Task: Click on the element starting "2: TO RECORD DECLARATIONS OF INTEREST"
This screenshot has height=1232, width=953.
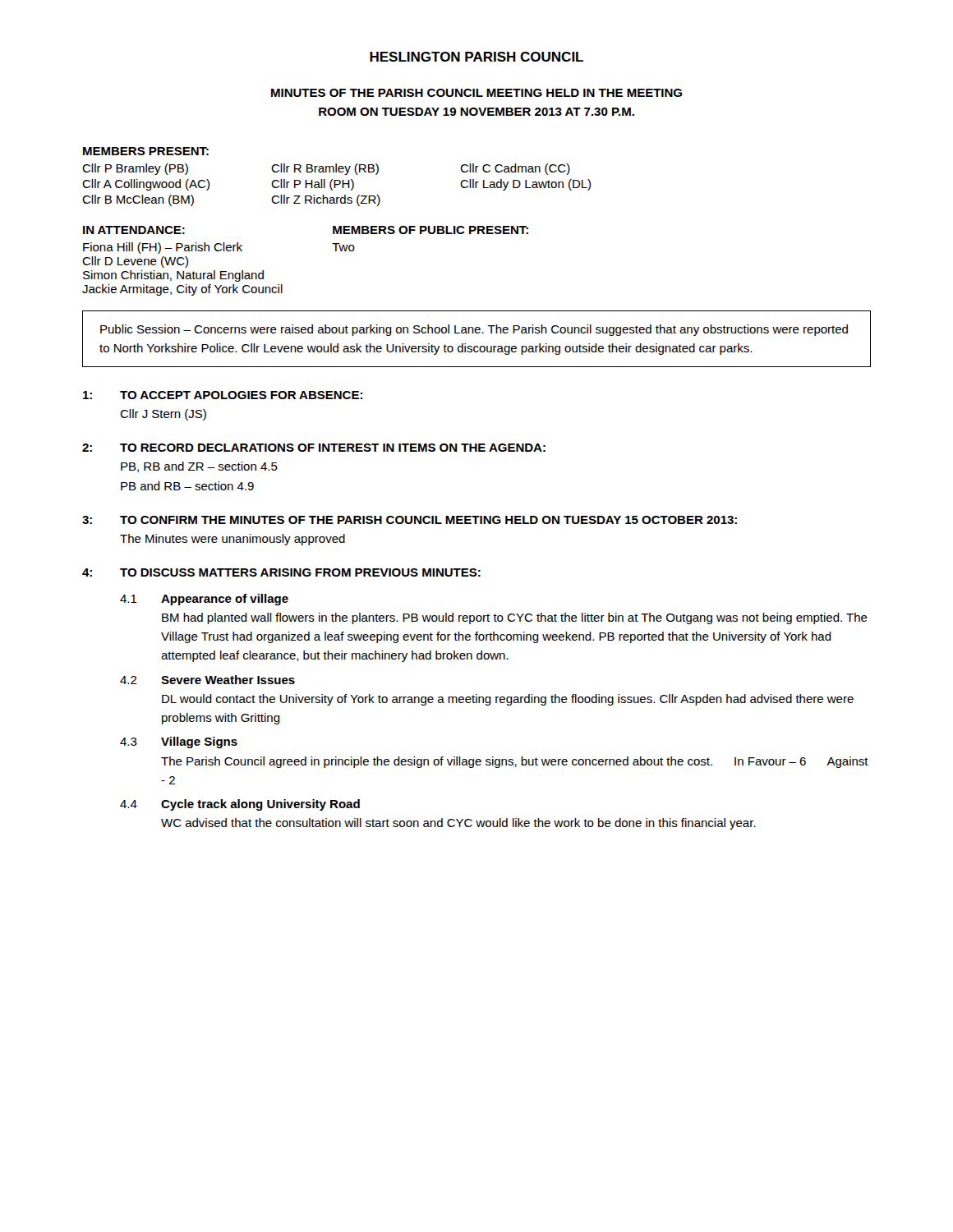Action: coord(314,448)
